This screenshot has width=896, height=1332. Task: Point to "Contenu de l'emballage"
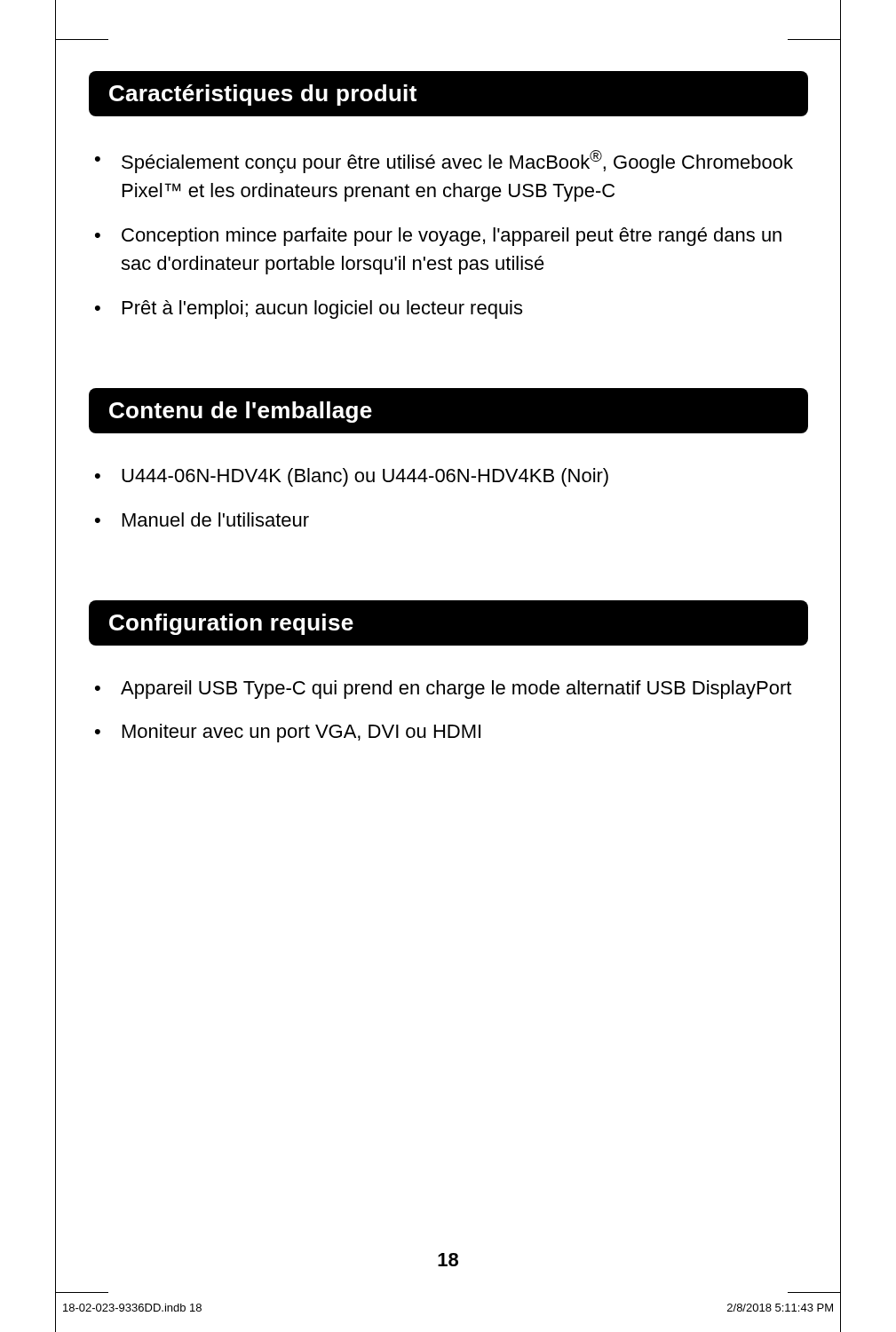pyautogui.click(x=240, y=410)
